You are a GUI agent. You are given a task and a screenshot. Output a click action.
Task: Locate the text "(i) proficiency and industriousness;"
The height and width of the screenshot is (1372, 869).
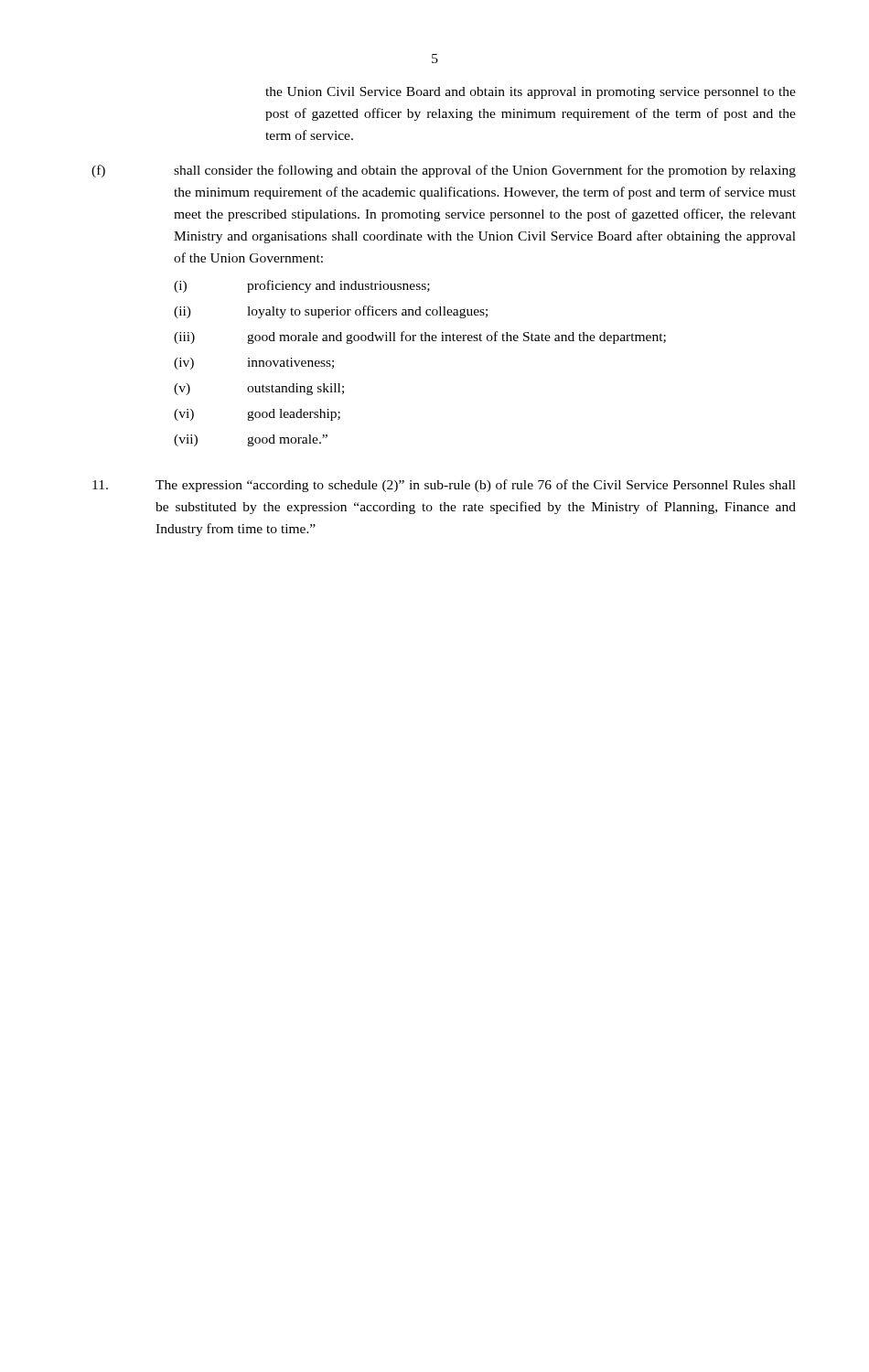pyautogui.click(x=302, y=286)
